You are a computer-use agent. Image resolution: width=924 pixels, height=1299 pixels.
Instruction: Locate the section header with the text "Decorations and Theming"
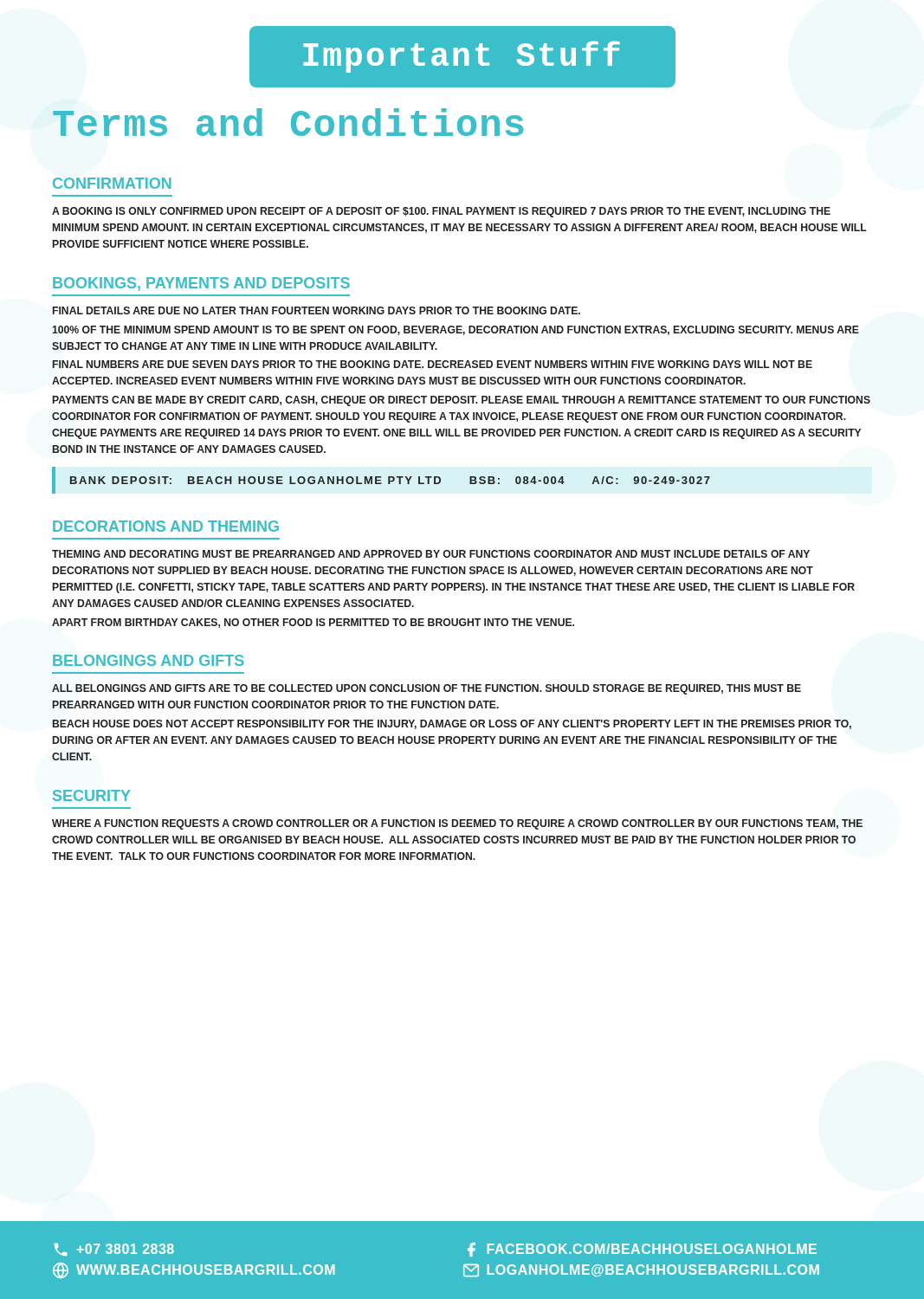coord(166,529)
